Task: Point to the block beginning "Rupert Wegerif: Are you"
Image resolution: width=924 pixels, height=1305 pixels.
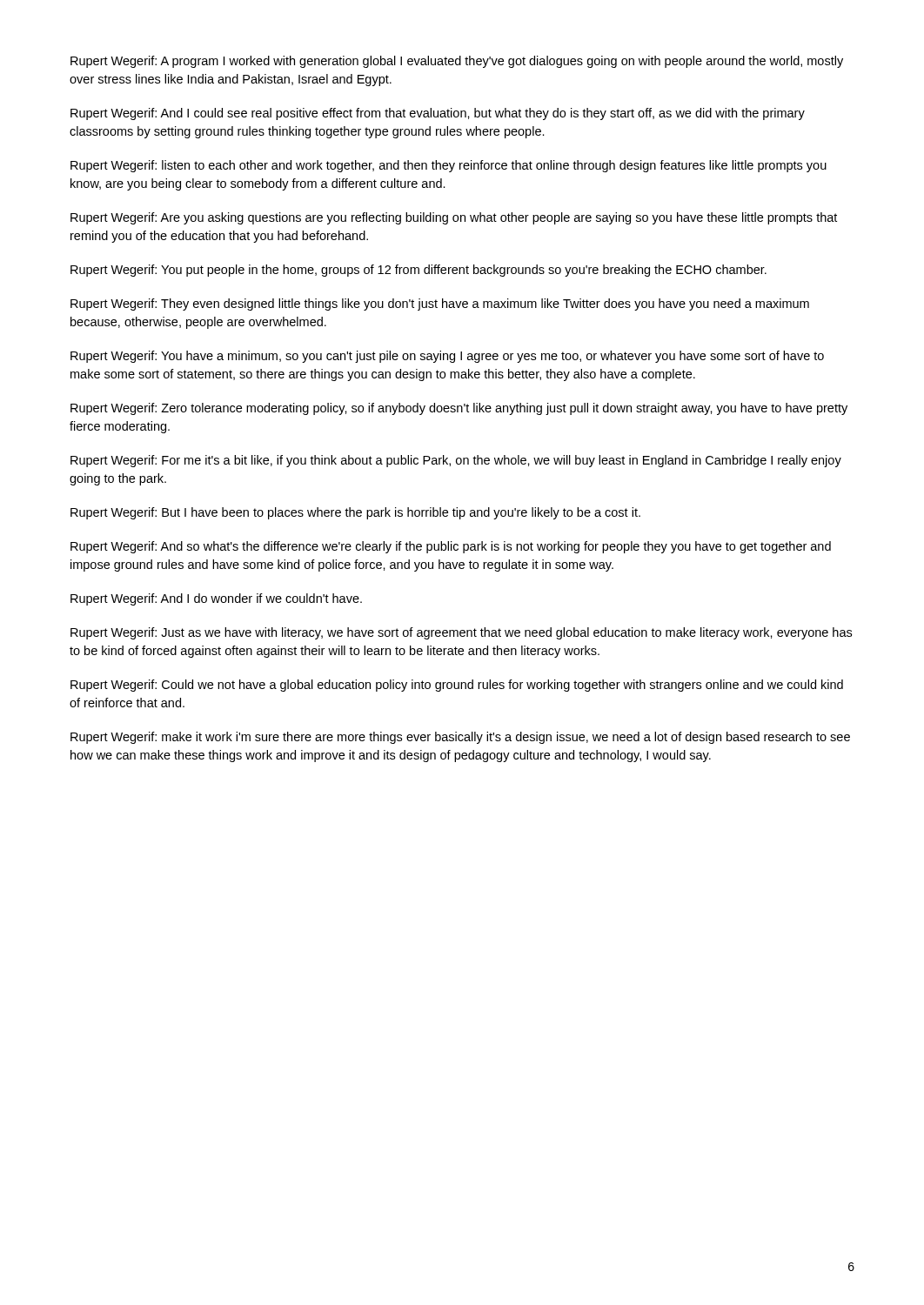Action: click(x=453, y=227)
